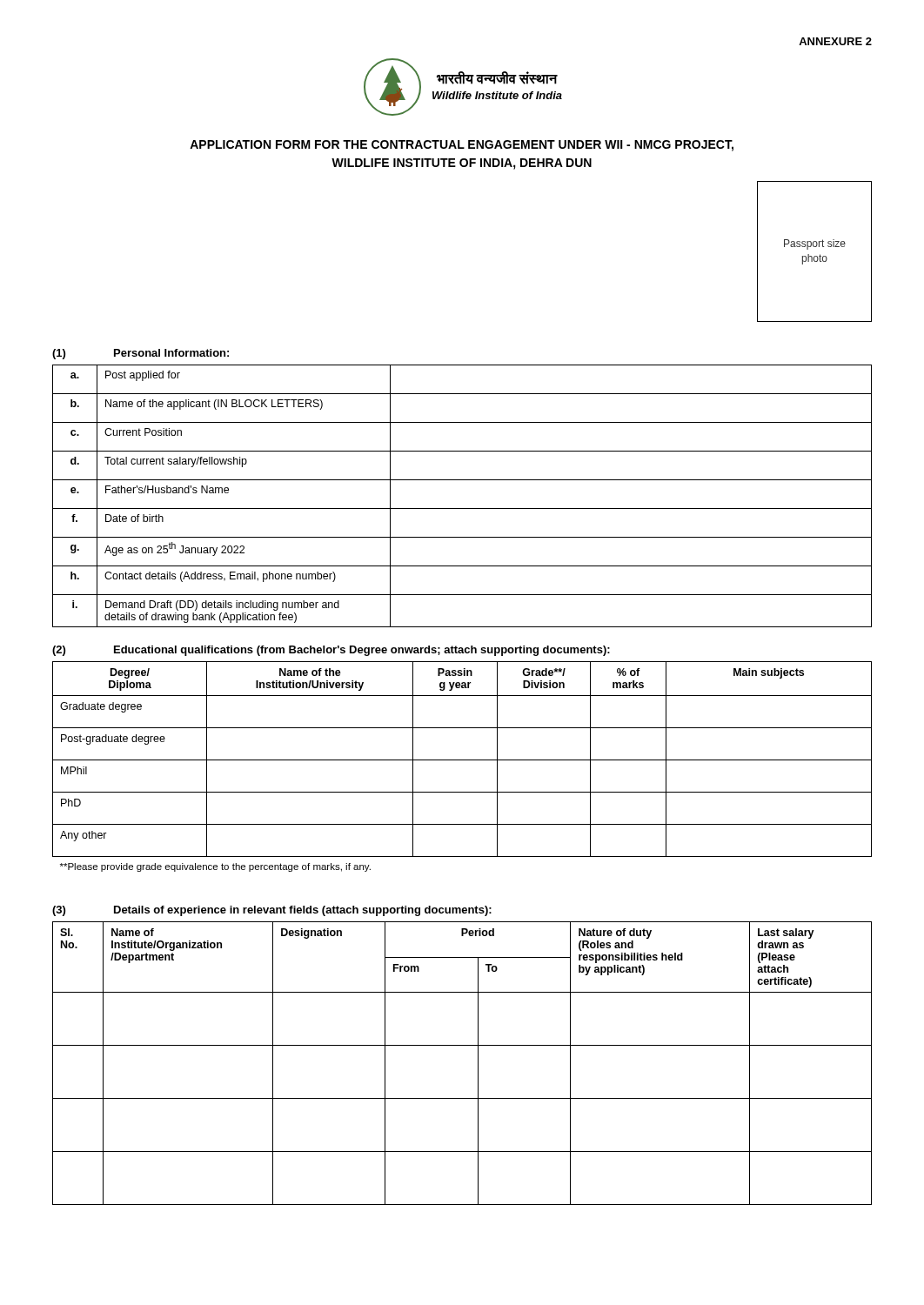Image resolution: width=924 pixels, height=1305 pixels.
Task: Find the text containing "Passport sizephoto"
Action: (x=814, y=251)
